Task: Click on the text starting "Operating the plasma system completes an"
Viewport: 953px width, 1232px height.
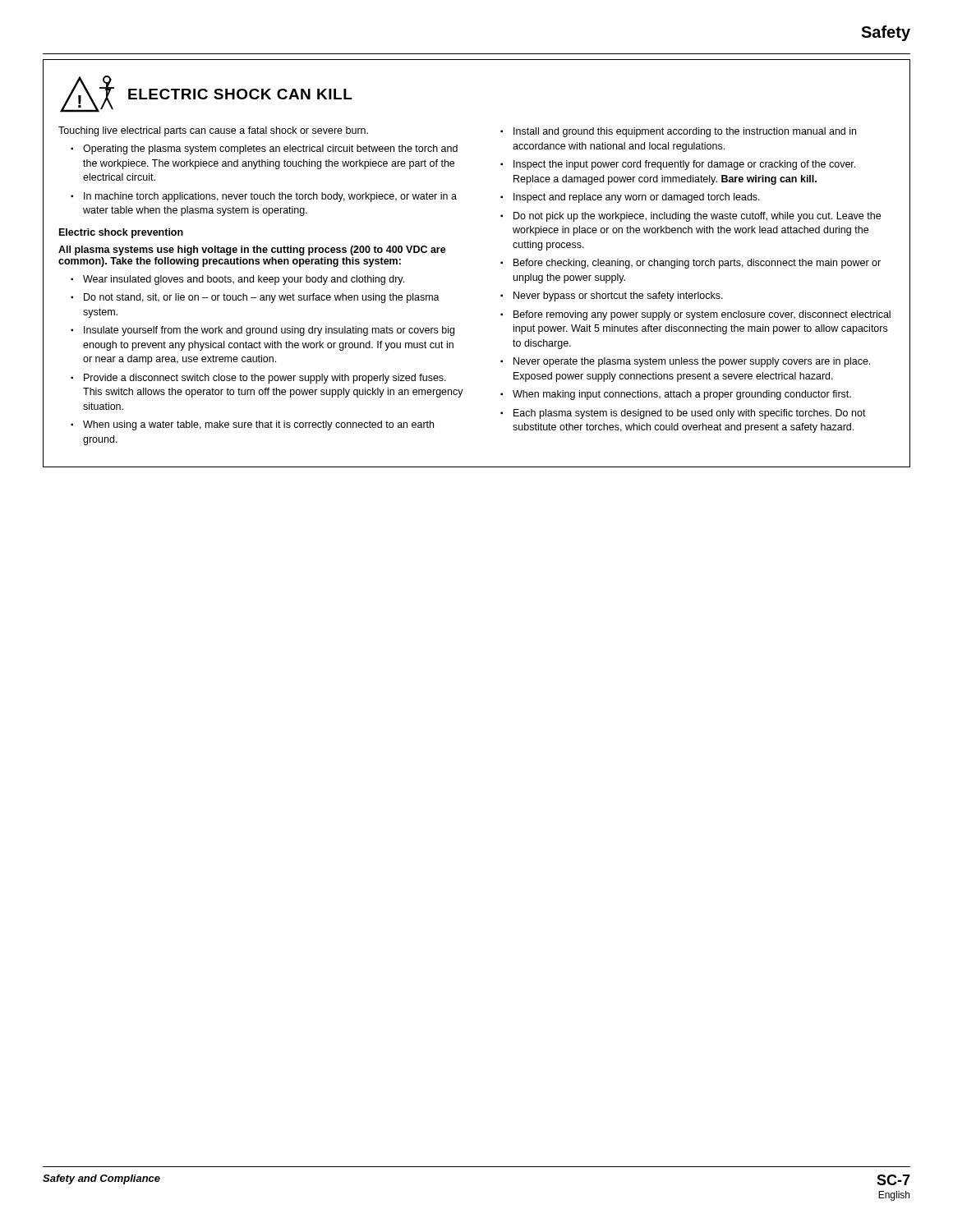Action: tap(271, 163)
